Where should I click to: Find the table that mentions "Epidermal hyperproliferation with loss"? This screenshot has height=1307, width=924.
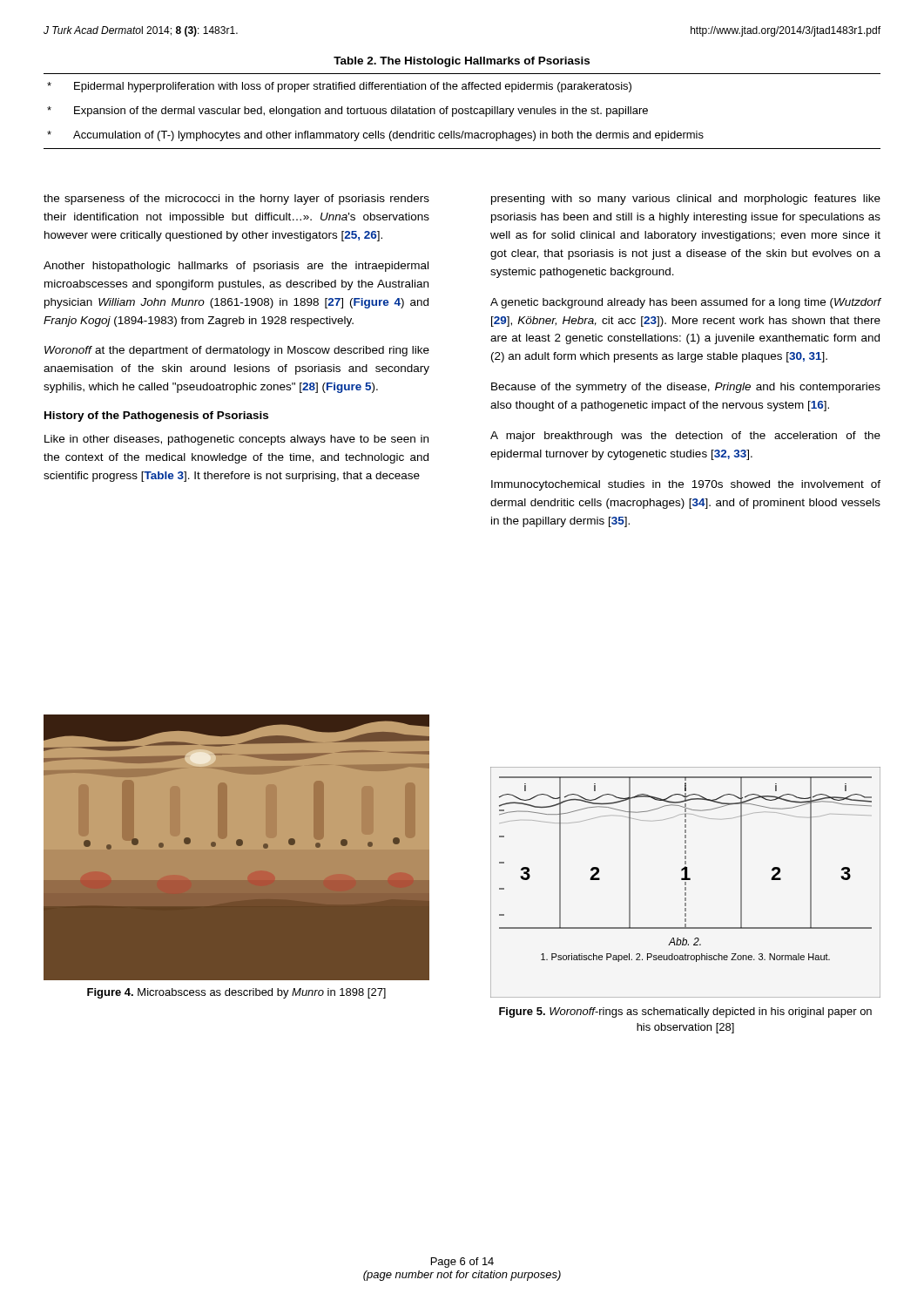coord(462,111)
